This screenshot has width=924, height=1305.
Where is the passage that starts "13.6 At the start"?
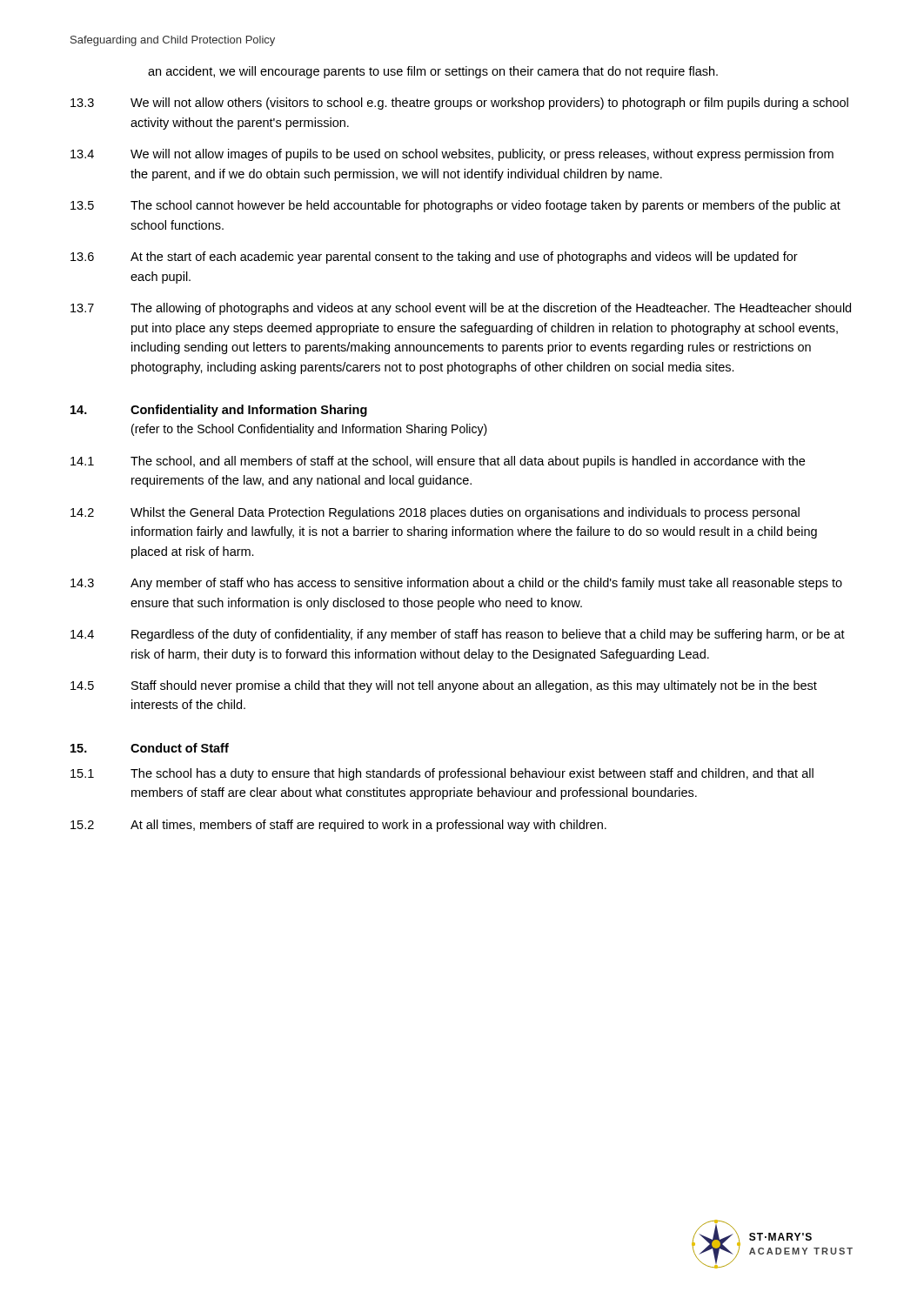[x=462, y=267]
